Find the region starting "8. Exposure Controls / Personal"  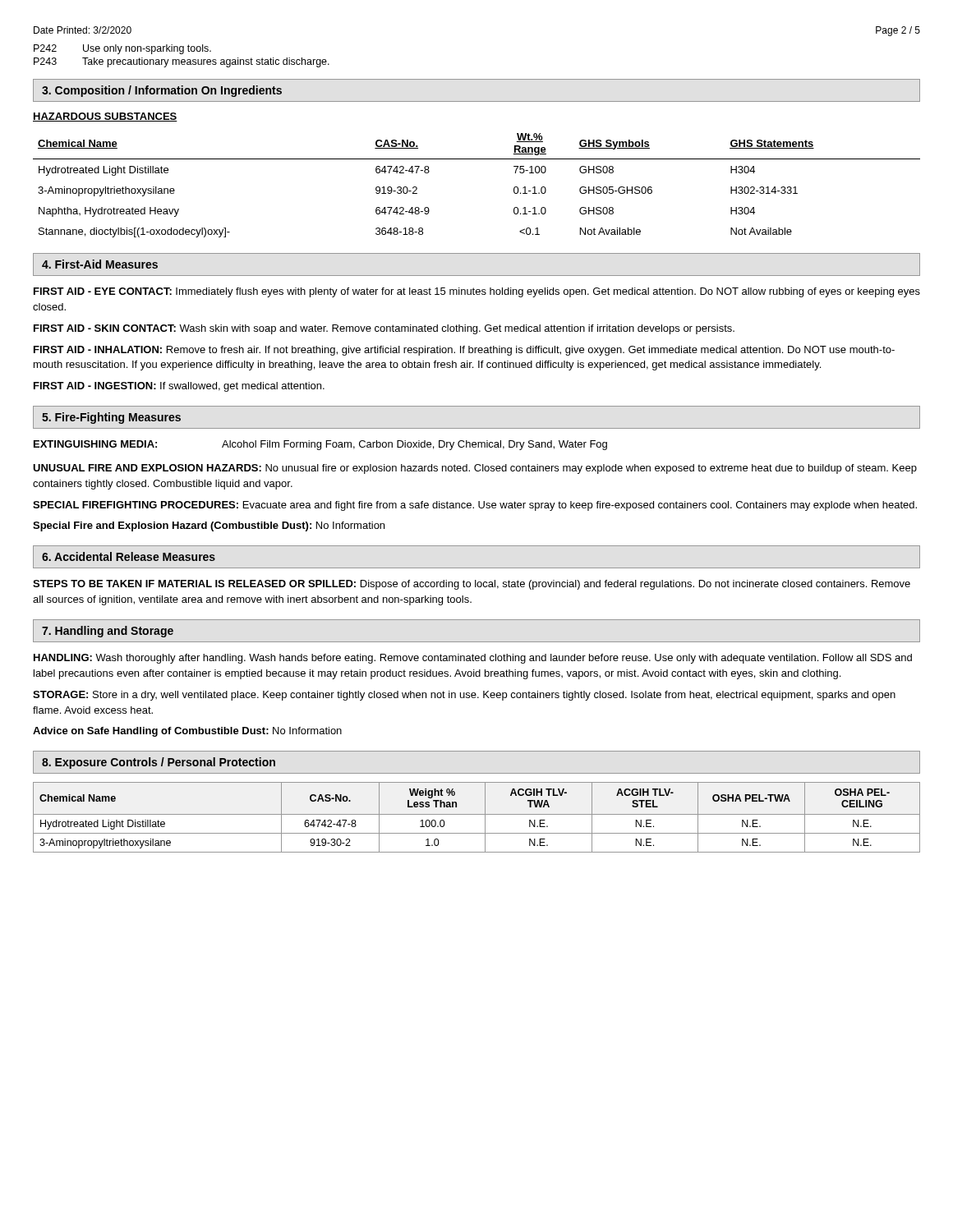(159, 762)
